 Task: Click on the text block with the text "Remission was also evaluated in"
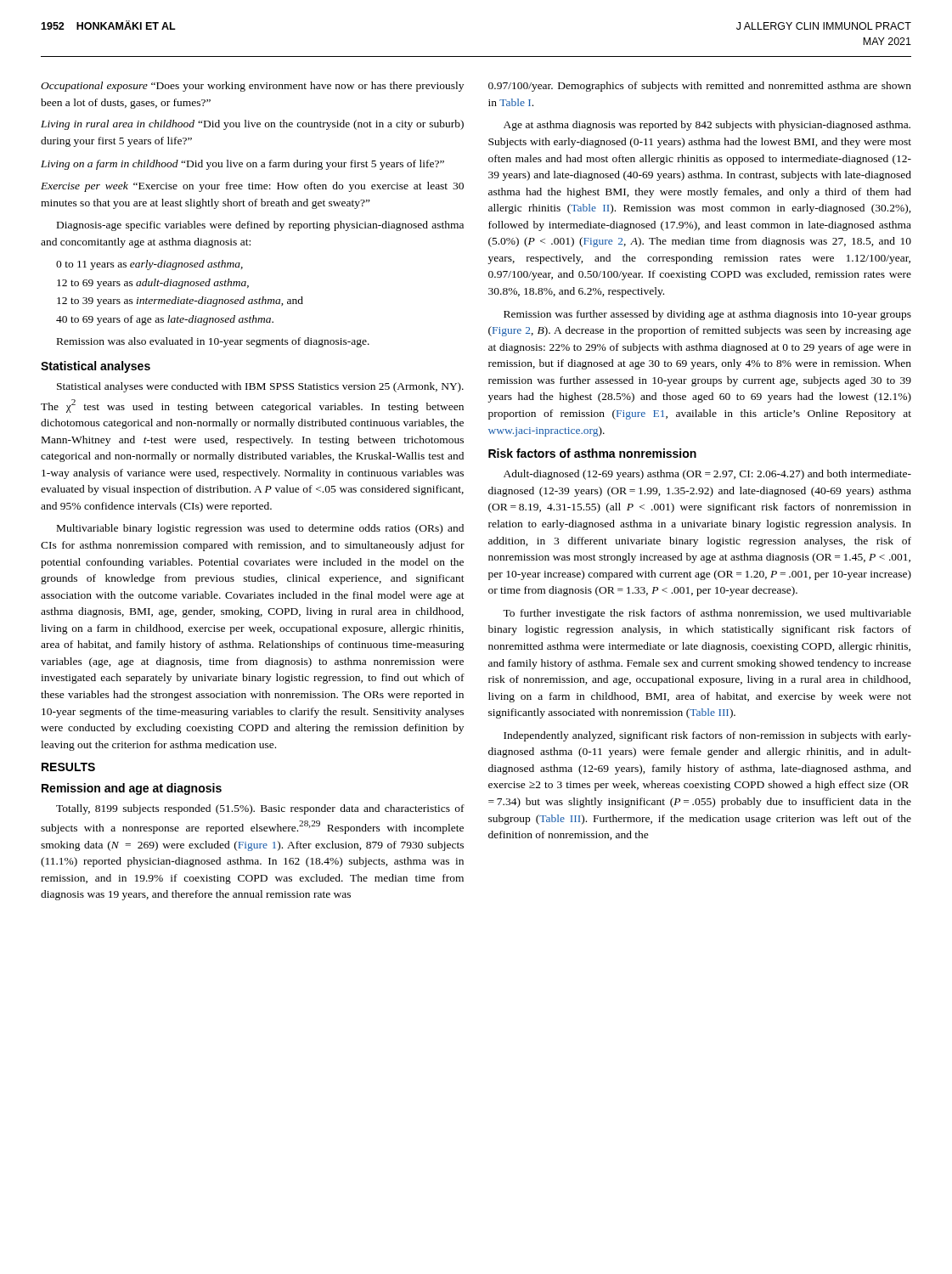(252, 341)
